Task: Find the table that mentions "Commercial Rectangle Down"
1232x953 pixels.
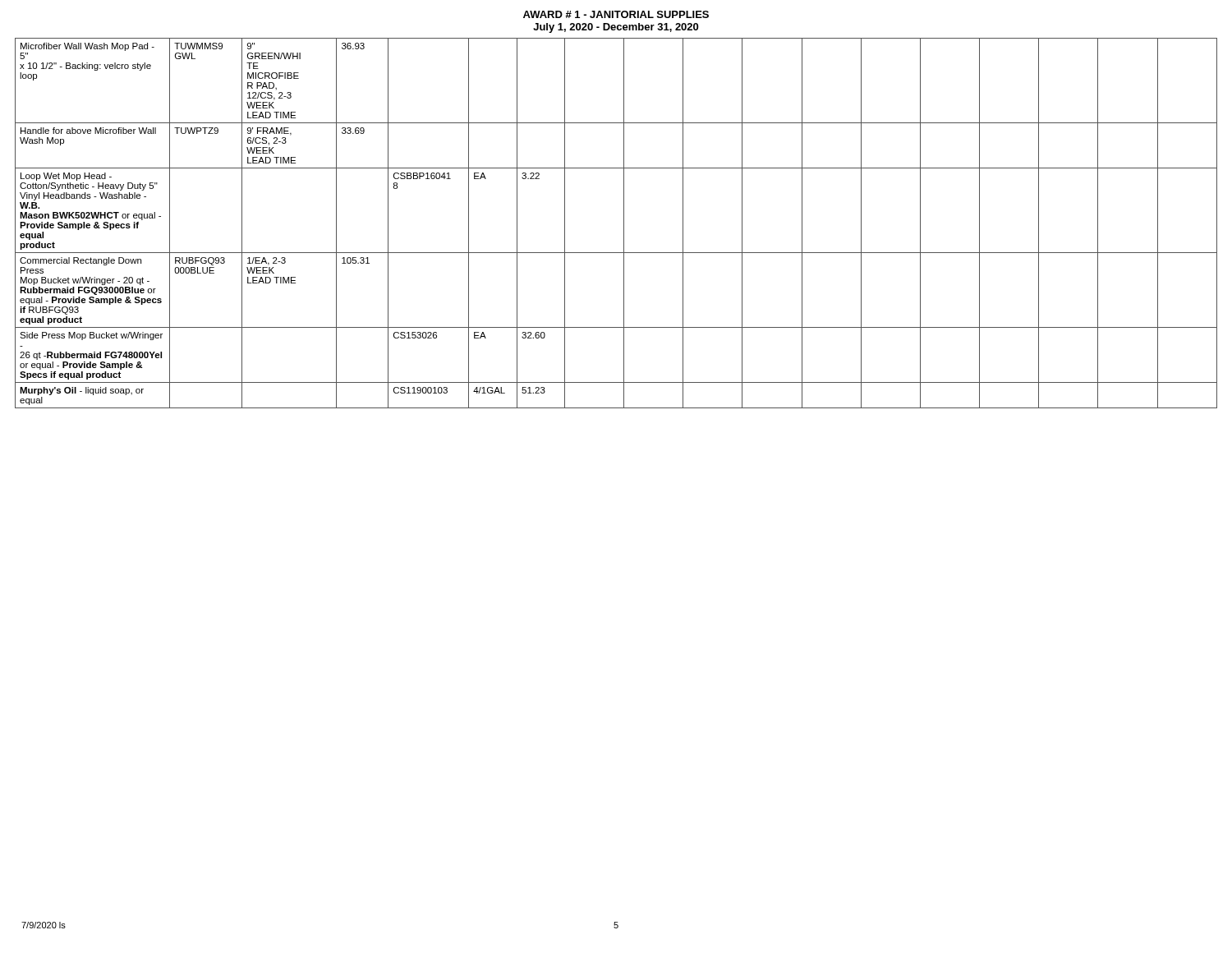Action: click(x=616, y=223)
